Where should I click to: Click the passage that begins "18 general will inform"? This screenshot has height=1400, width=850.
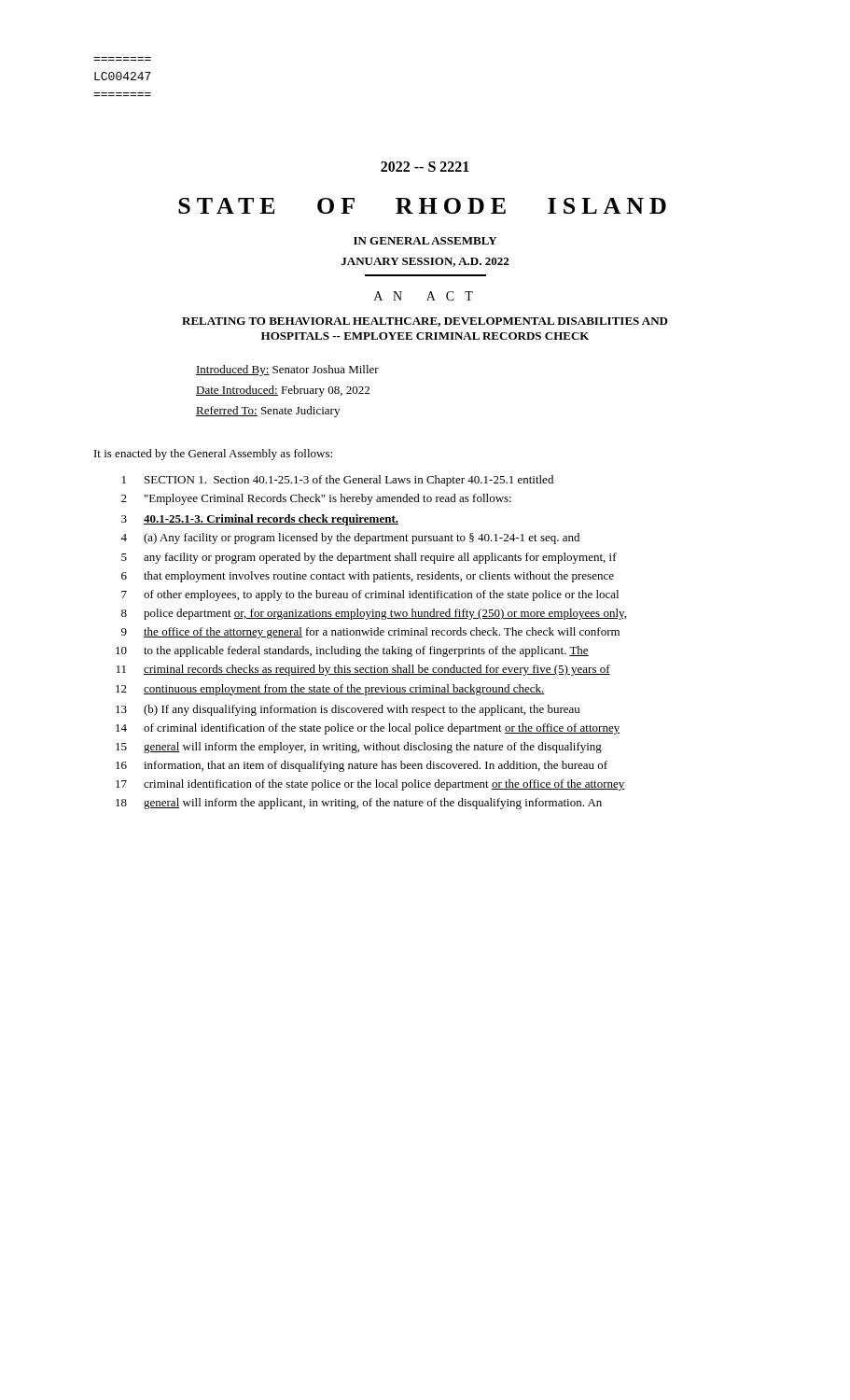coord(425,803)
